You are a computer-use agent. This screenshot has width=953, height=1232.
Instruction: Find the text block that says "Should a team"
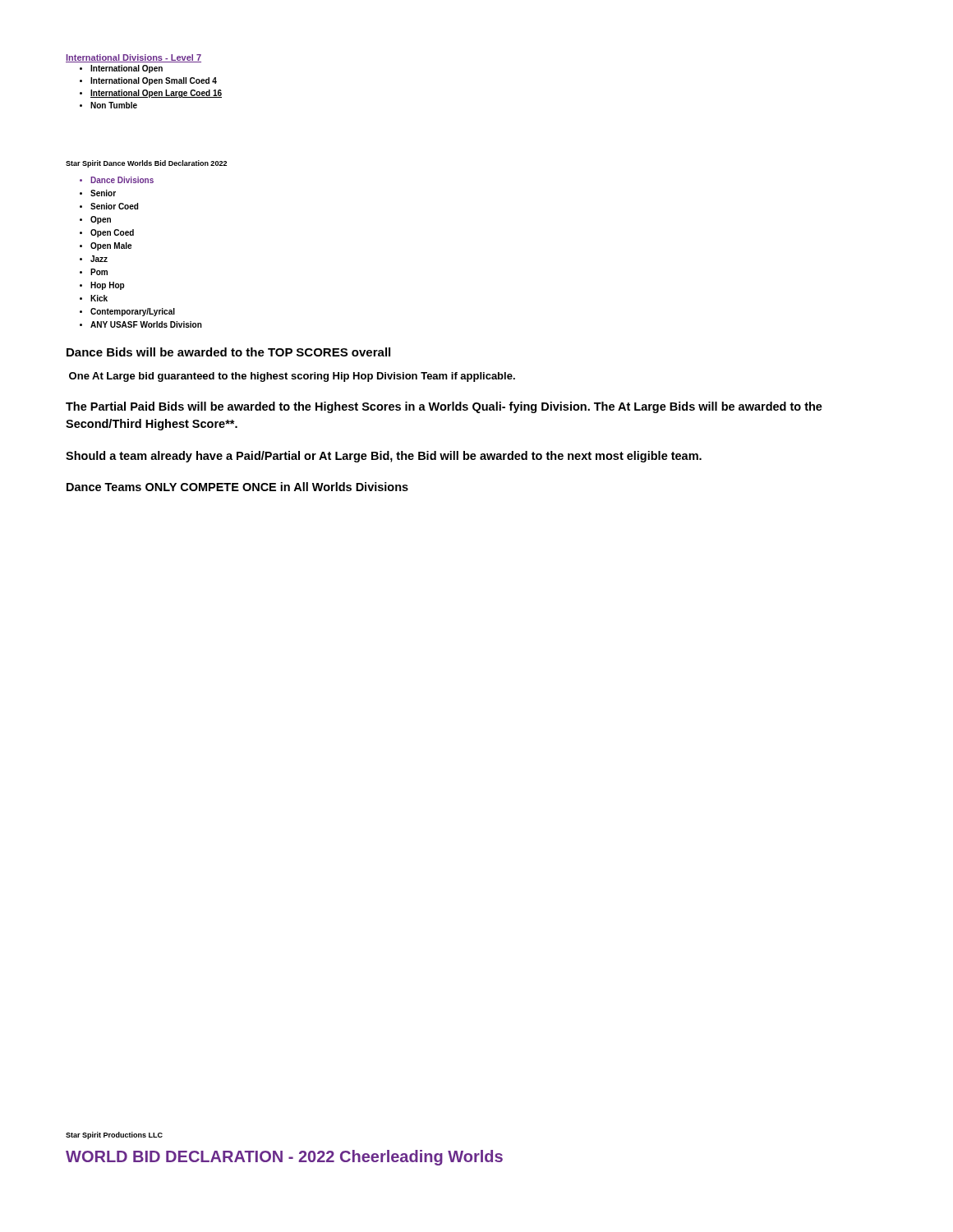[x=384, y=456]
